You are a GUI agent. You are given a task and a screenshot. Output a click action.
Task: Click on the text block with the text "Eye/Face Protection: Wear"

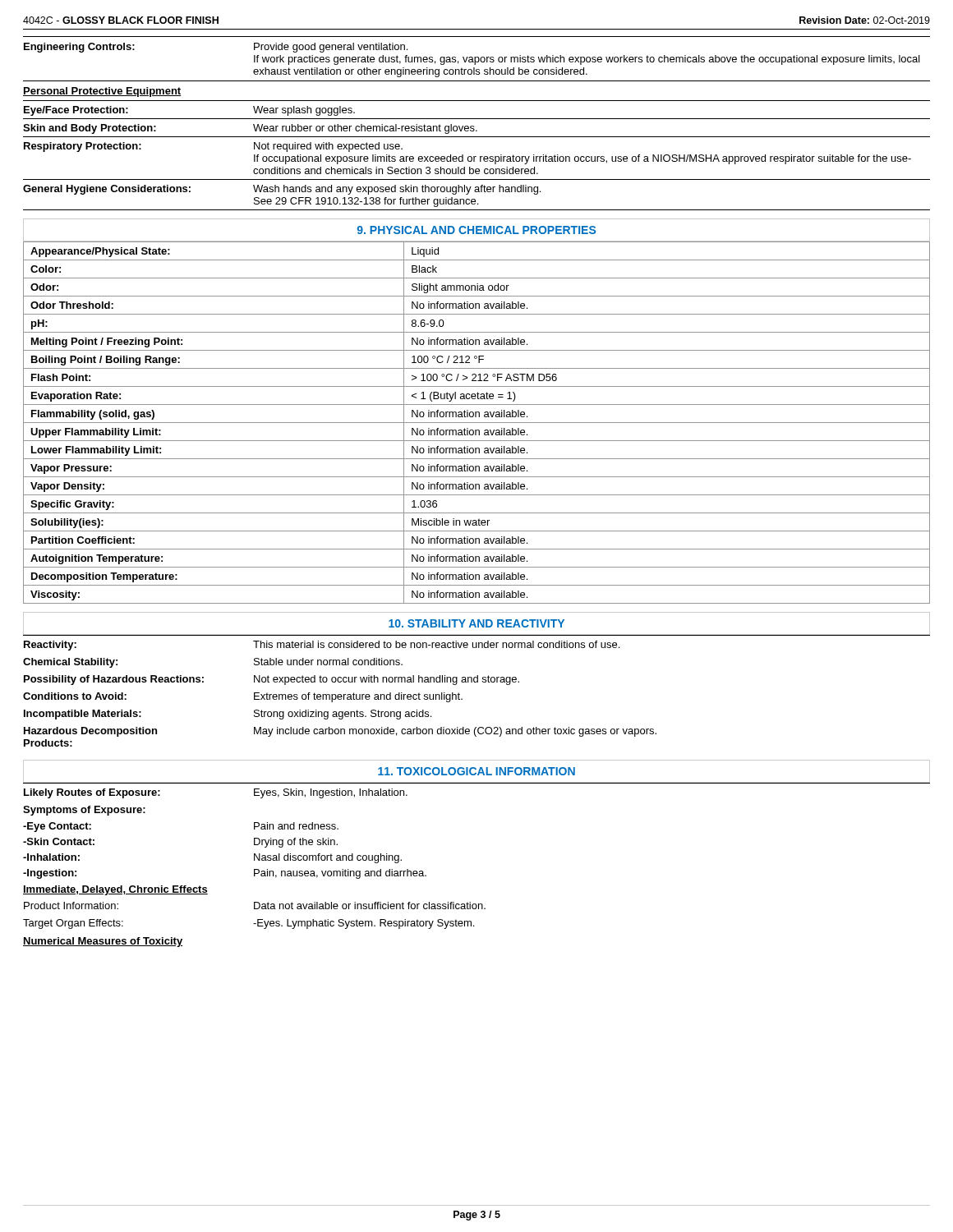[x=476, y=110]
